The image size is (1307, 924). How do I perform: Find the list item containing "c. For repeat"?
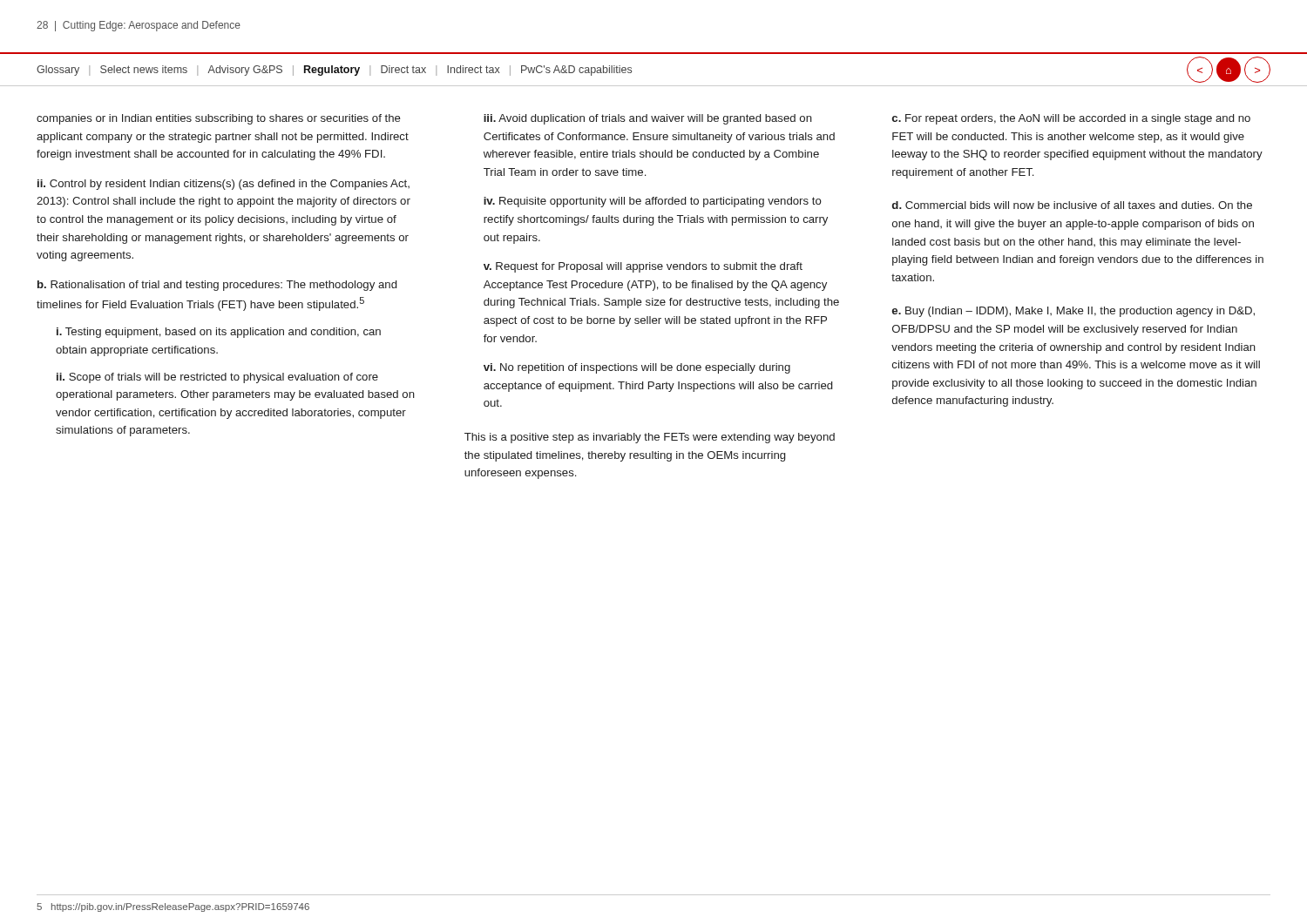pos(1077,145)
